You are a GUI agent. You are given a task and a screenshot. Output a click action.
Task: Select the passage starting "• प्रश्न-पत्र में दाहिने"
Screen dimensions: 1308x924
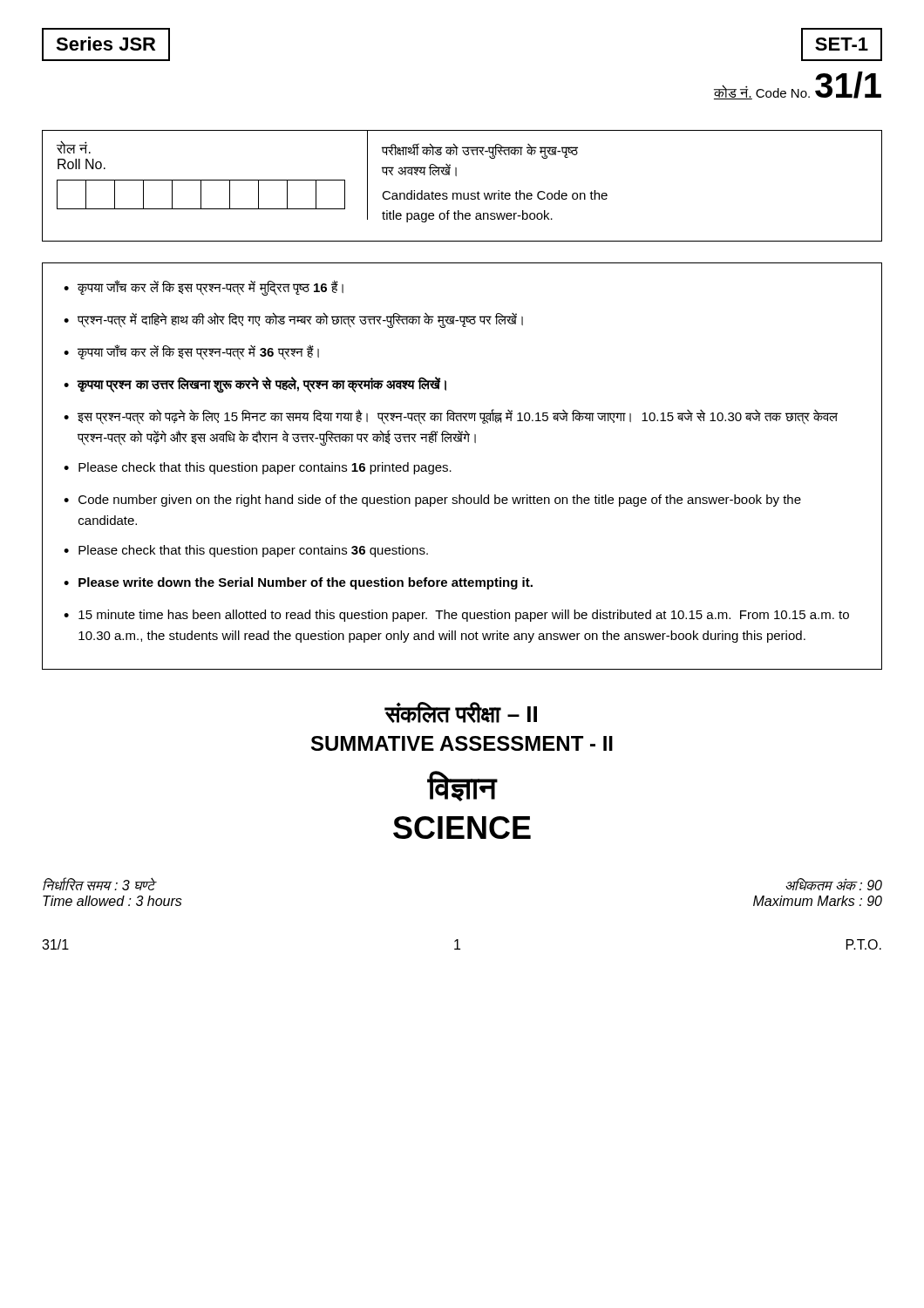point(462,321)
